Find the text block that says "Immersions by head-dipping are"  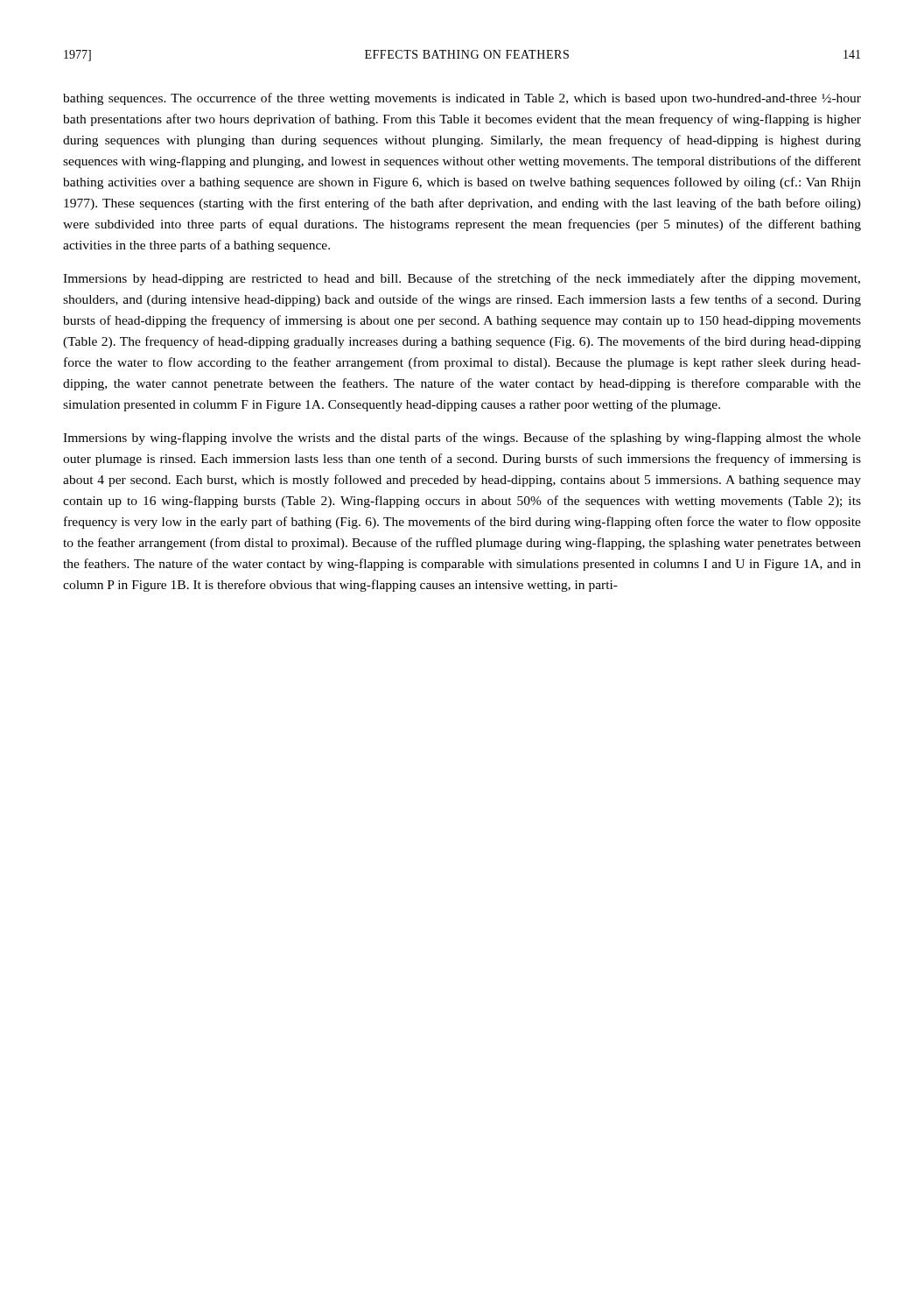pyautogui.click(x=462, y=342)
